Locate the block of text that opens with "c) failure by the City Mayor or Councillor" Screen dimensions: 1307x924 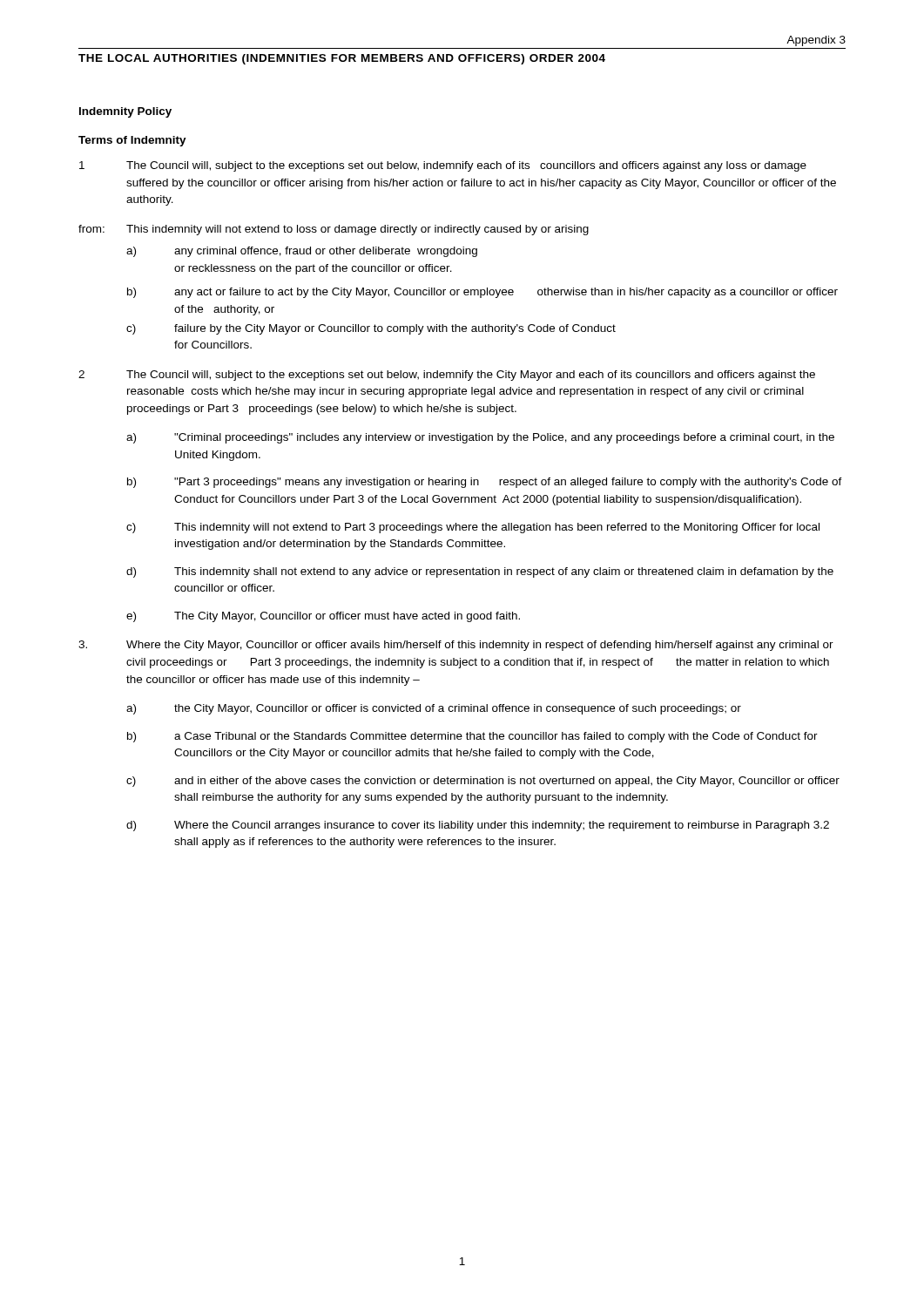coord(486,336)
